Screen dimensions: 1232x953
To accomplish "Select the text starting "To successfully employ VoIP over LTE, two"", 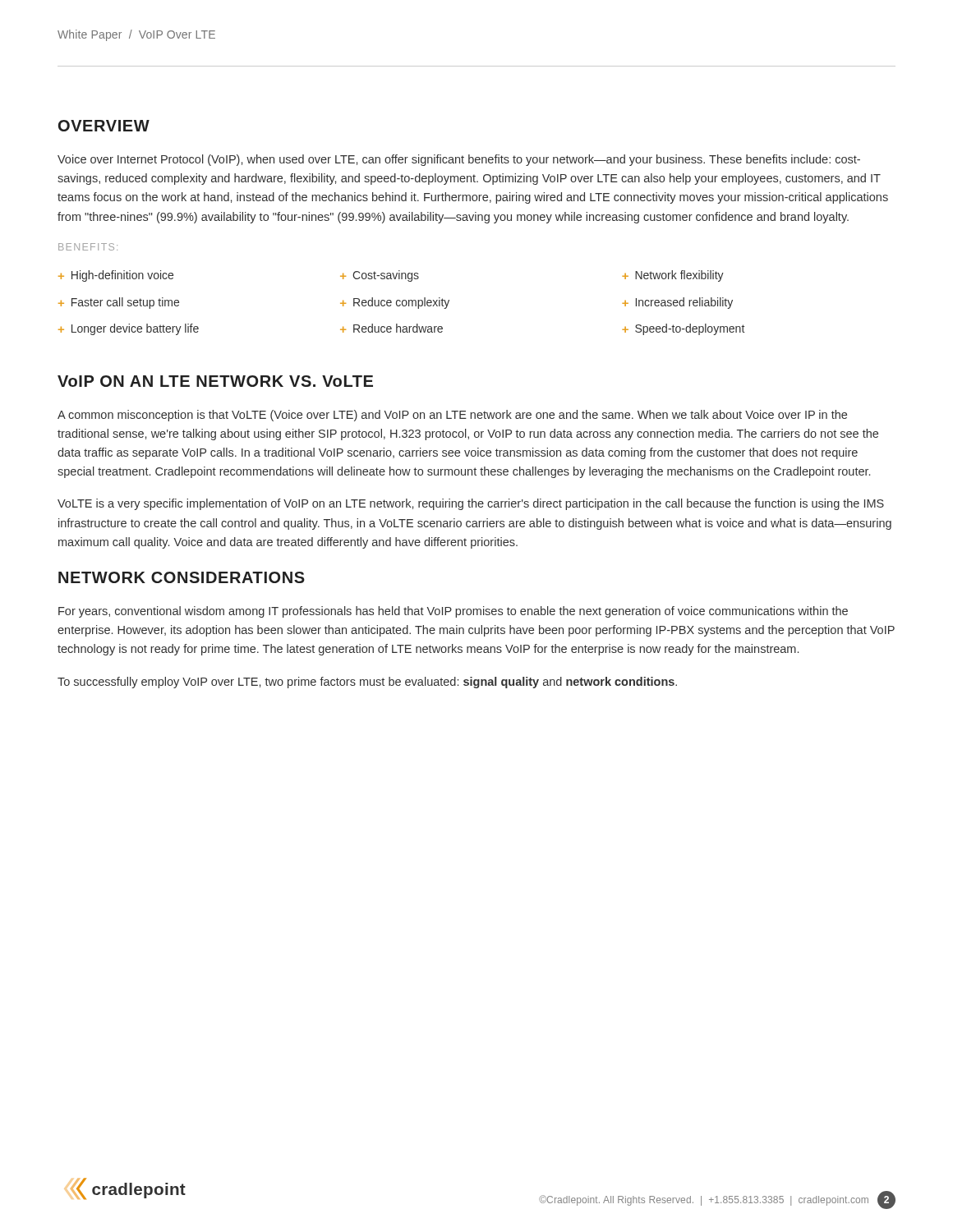I will (x=368, y=681).
